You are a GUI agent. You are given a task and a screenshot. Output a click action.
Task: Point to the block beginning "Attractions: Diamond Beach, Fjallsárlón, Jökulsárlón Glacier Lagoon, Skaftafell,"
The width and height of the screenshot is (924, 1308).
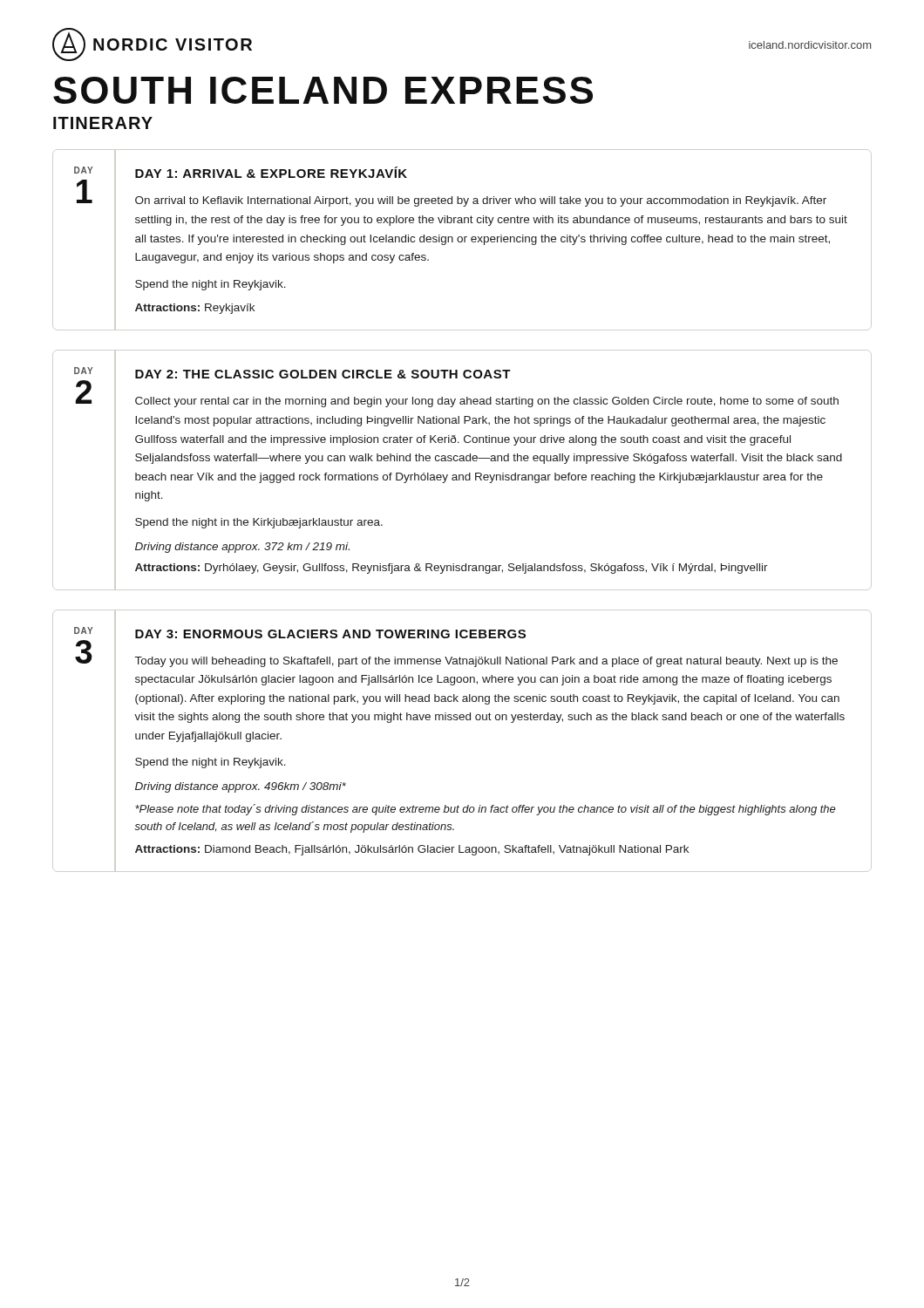412,849
